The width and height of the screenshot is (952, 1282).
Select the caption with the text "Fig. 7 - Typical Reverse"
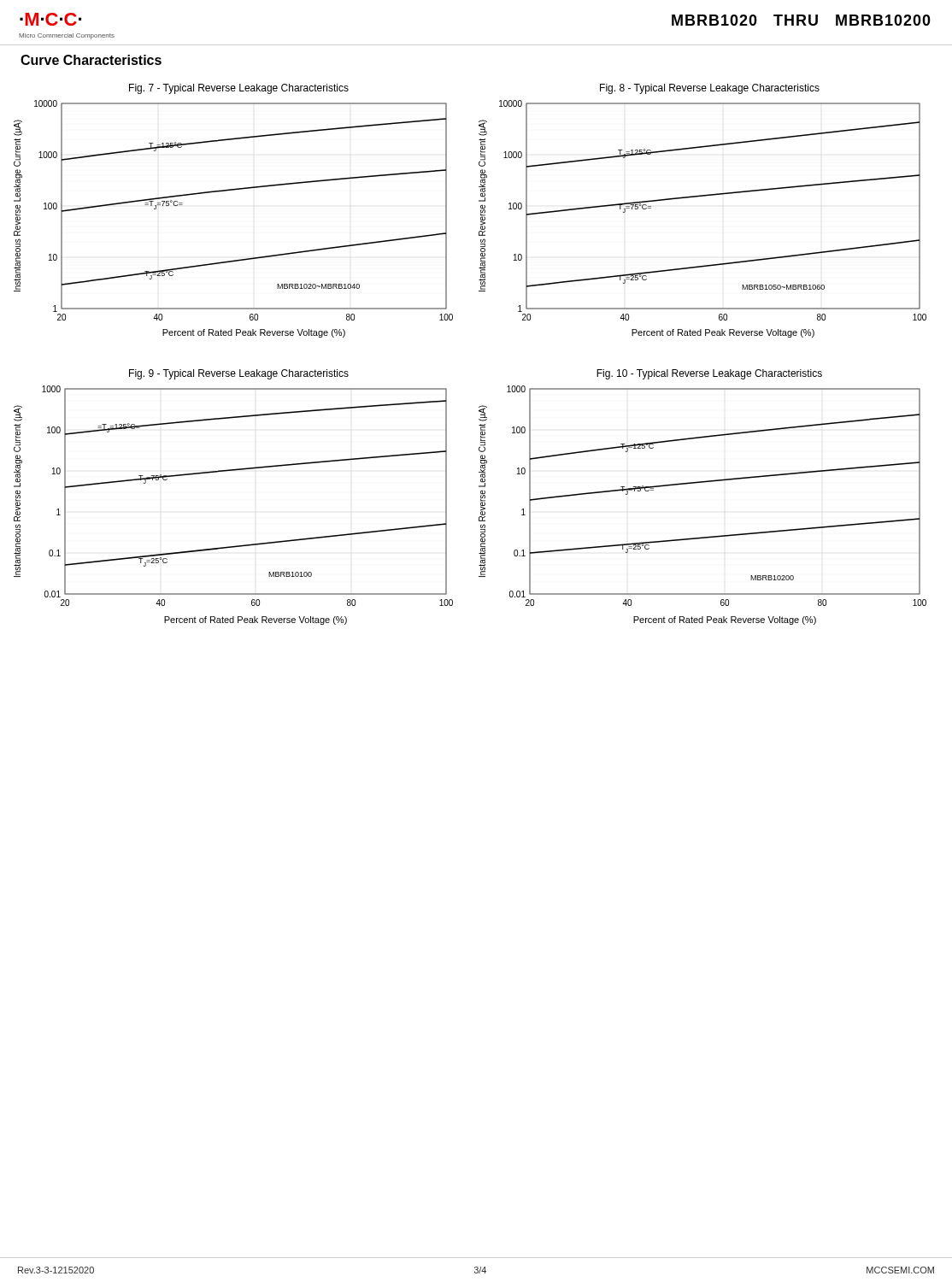pyautogui.click(x=238, y=88)
